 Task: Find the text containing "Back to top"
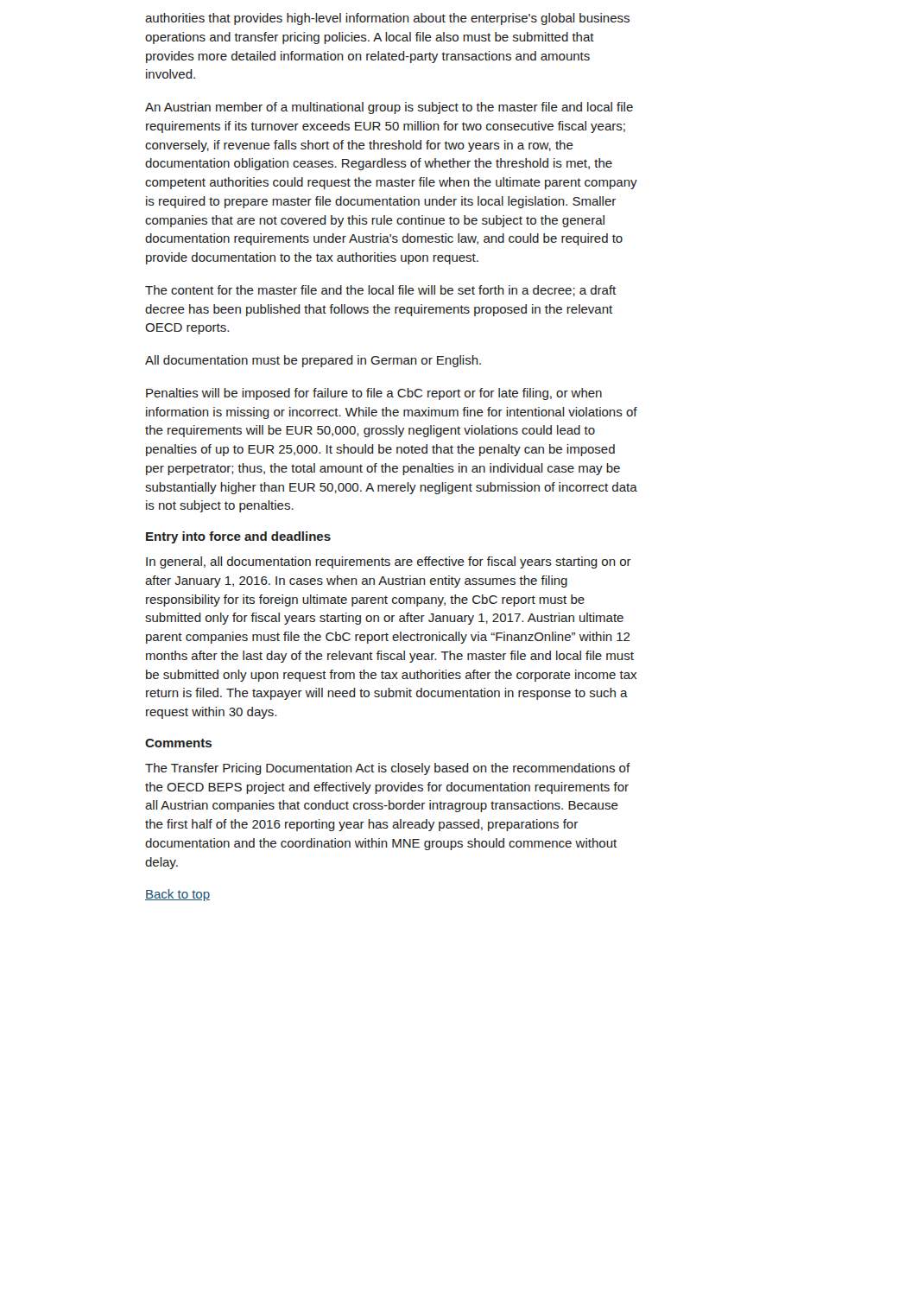coord(177,894)
